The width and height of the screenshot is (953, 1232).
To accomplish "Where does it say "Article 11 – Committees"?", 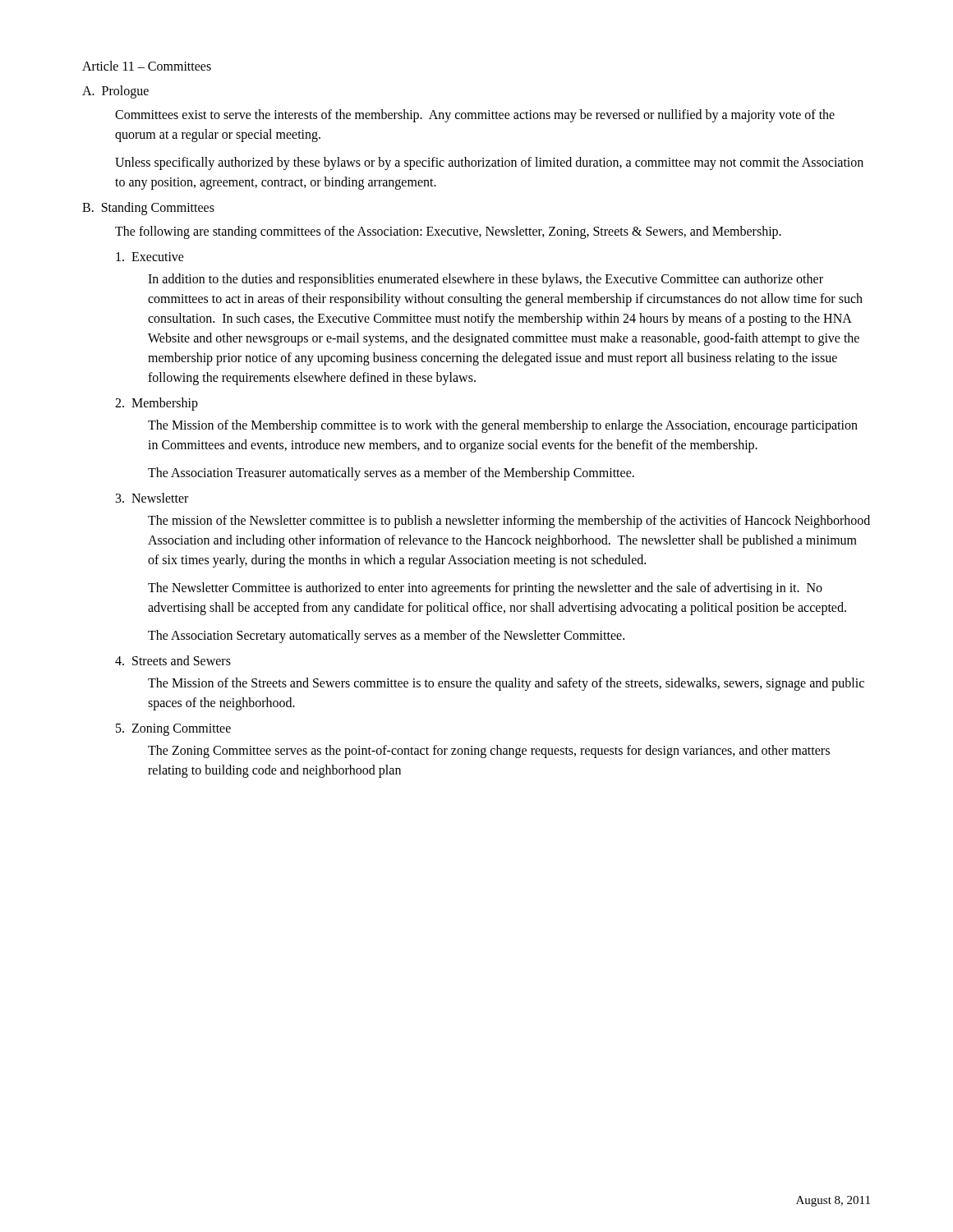I will [x=147, y=66].
